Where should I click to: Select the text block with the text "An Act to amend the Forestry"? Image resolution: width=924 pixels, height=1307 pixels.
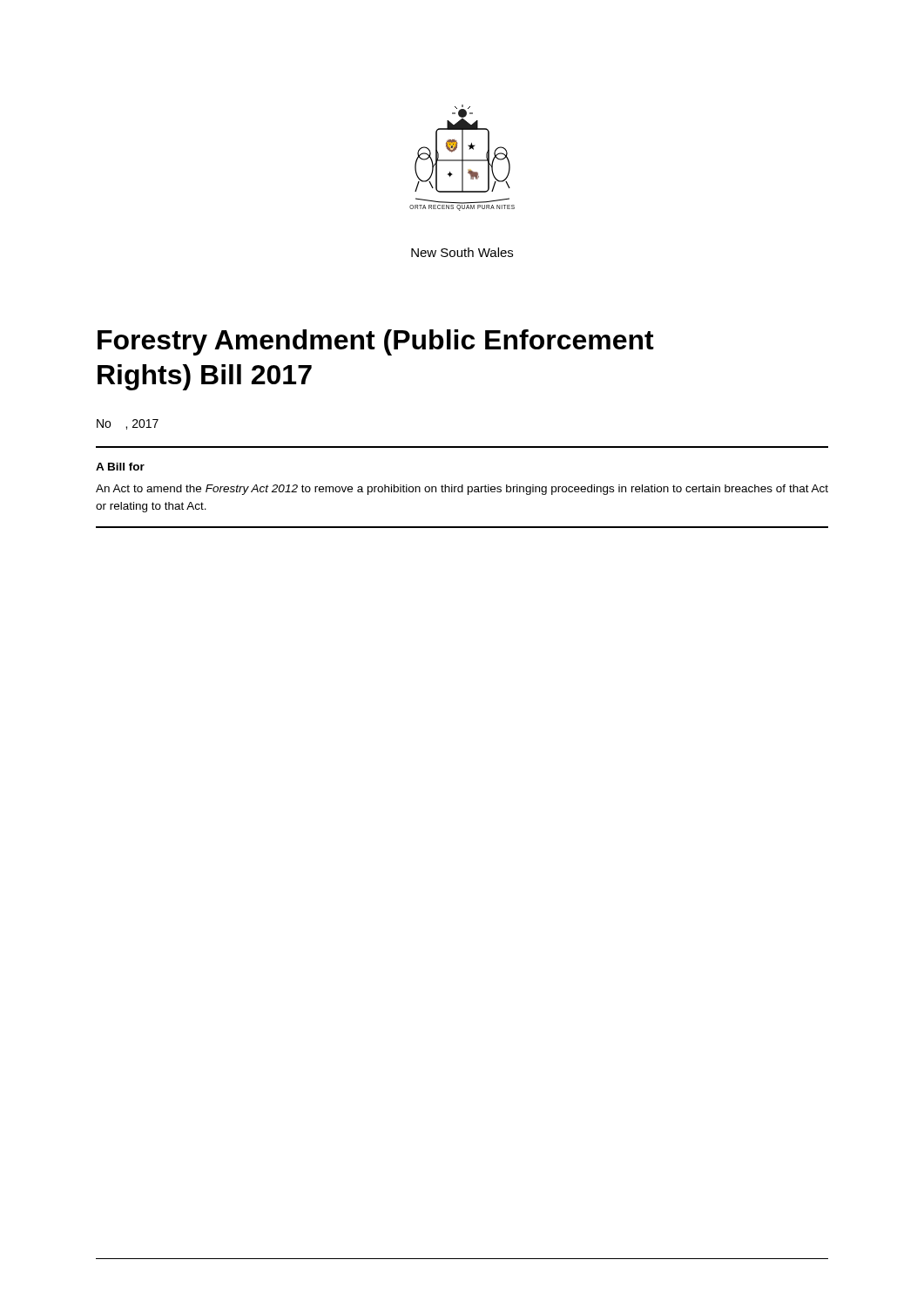click(x=462, y=497)
